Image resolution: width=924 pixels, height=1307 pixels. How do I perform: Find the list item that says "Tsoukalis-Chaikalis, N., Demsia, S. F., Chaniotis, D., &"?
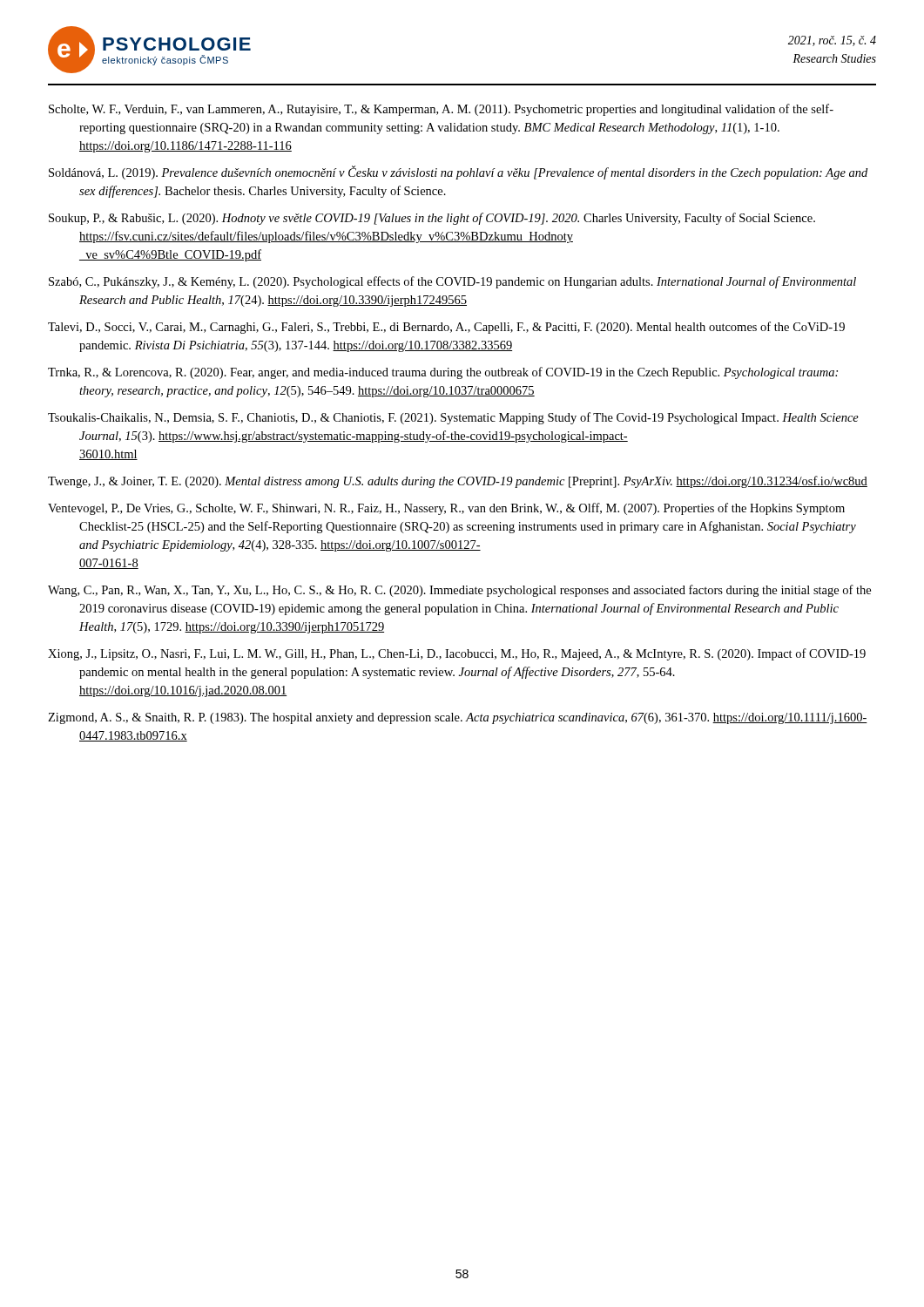[x=453, y=436]
